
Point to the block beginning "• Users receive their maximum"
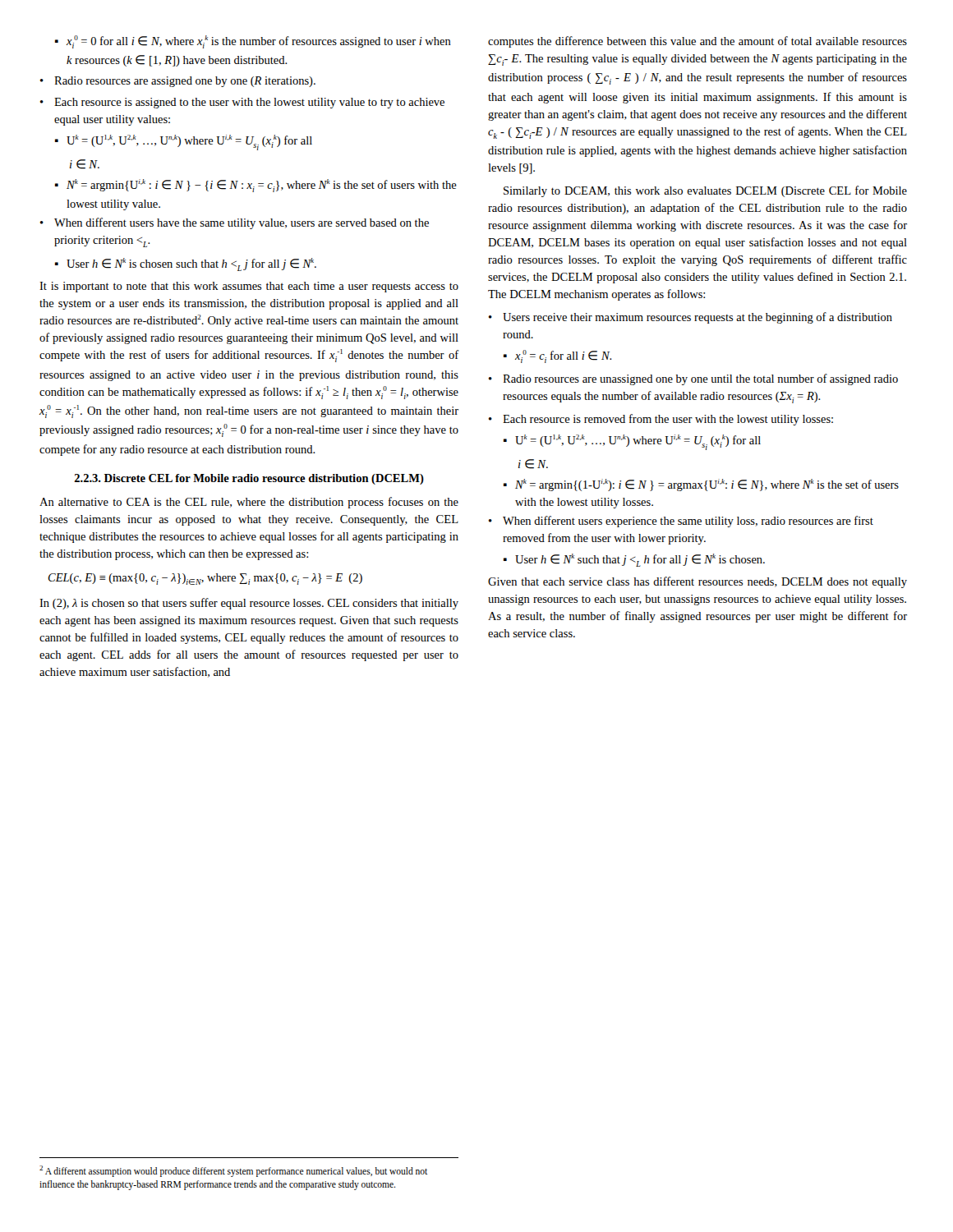tap(698, 326)
